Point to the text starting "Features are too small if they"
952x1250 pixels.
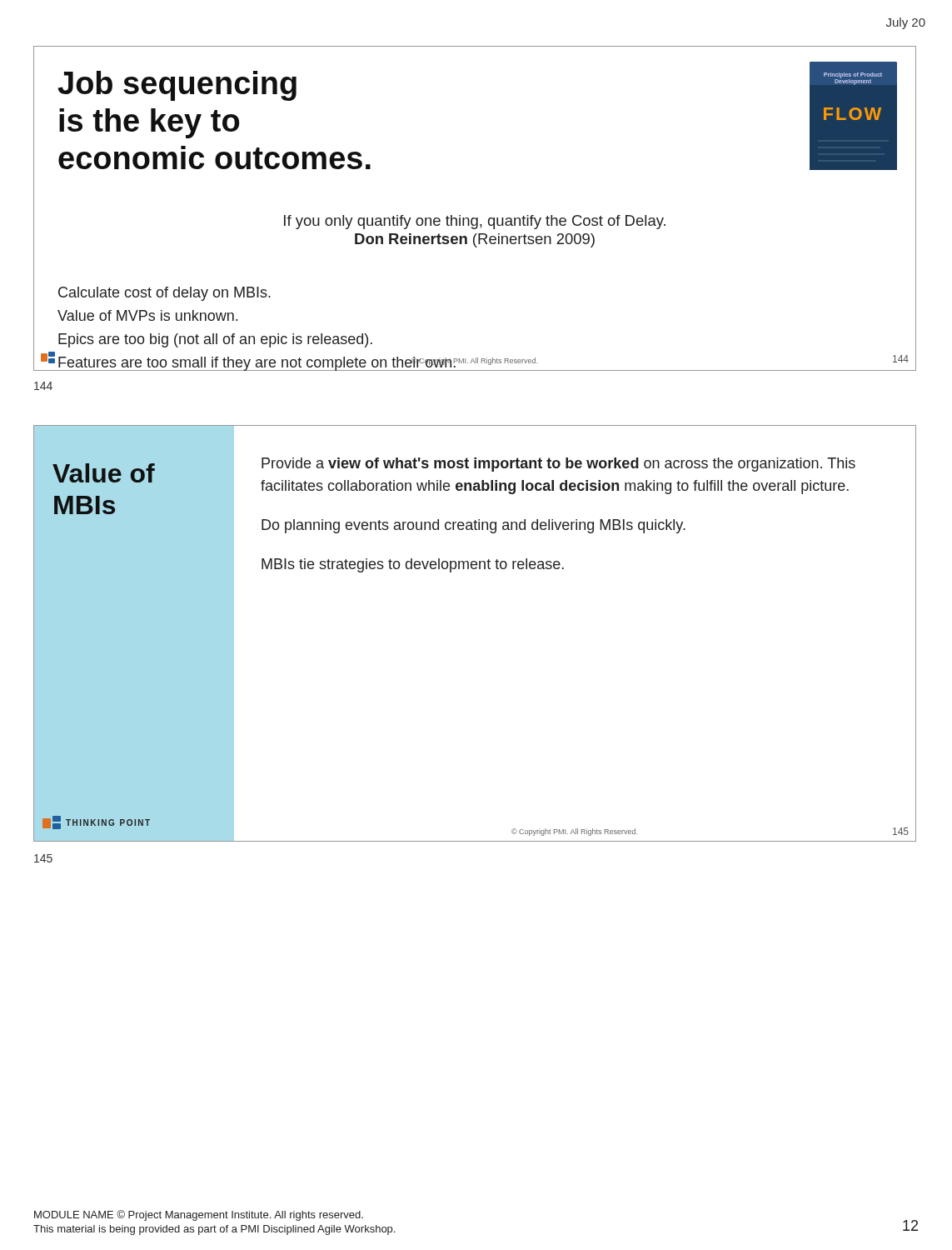[x=257, y=362]
